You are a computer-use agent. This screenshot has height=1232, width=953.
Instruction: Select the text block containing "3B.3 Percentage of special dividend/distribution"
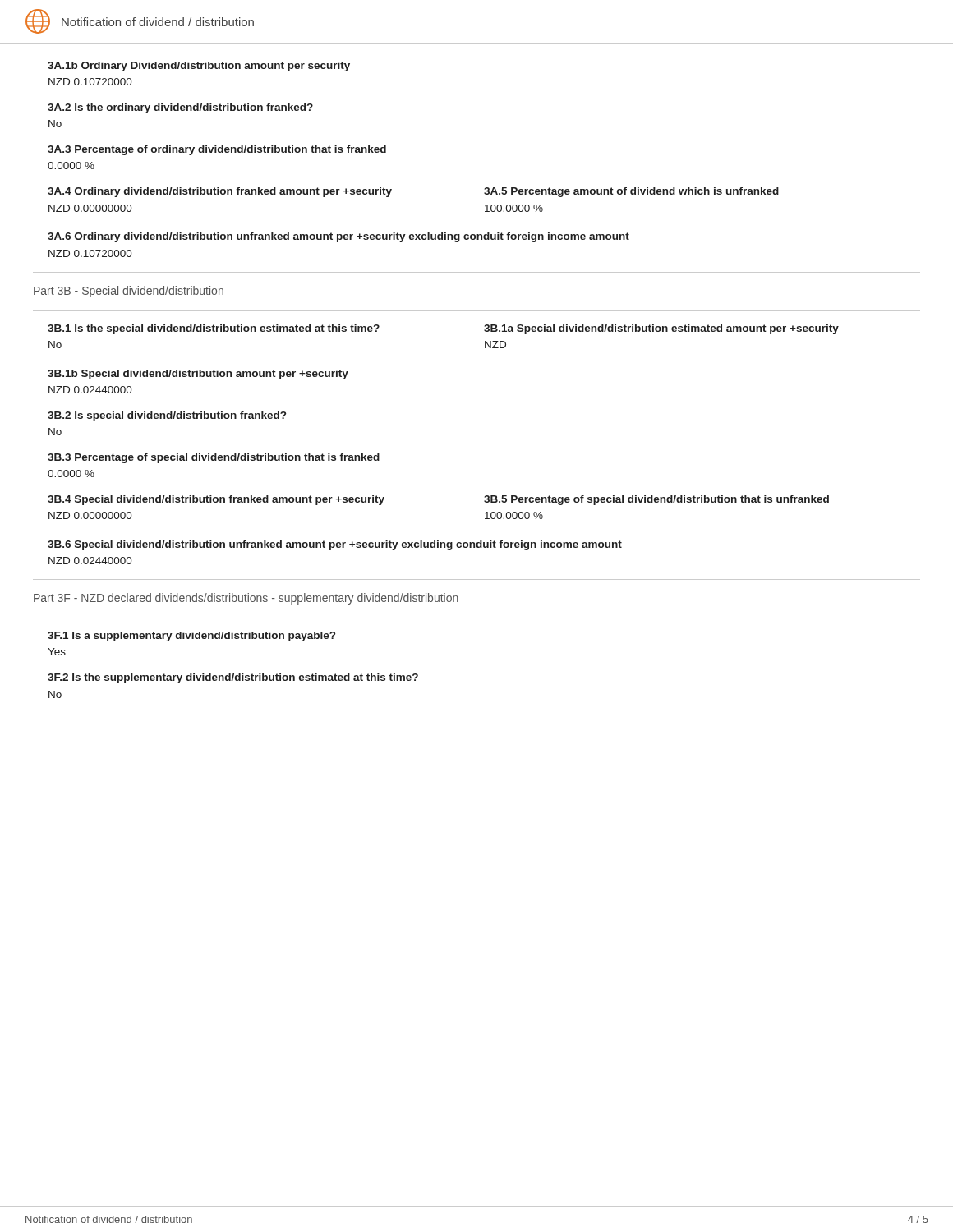(214, 458)
